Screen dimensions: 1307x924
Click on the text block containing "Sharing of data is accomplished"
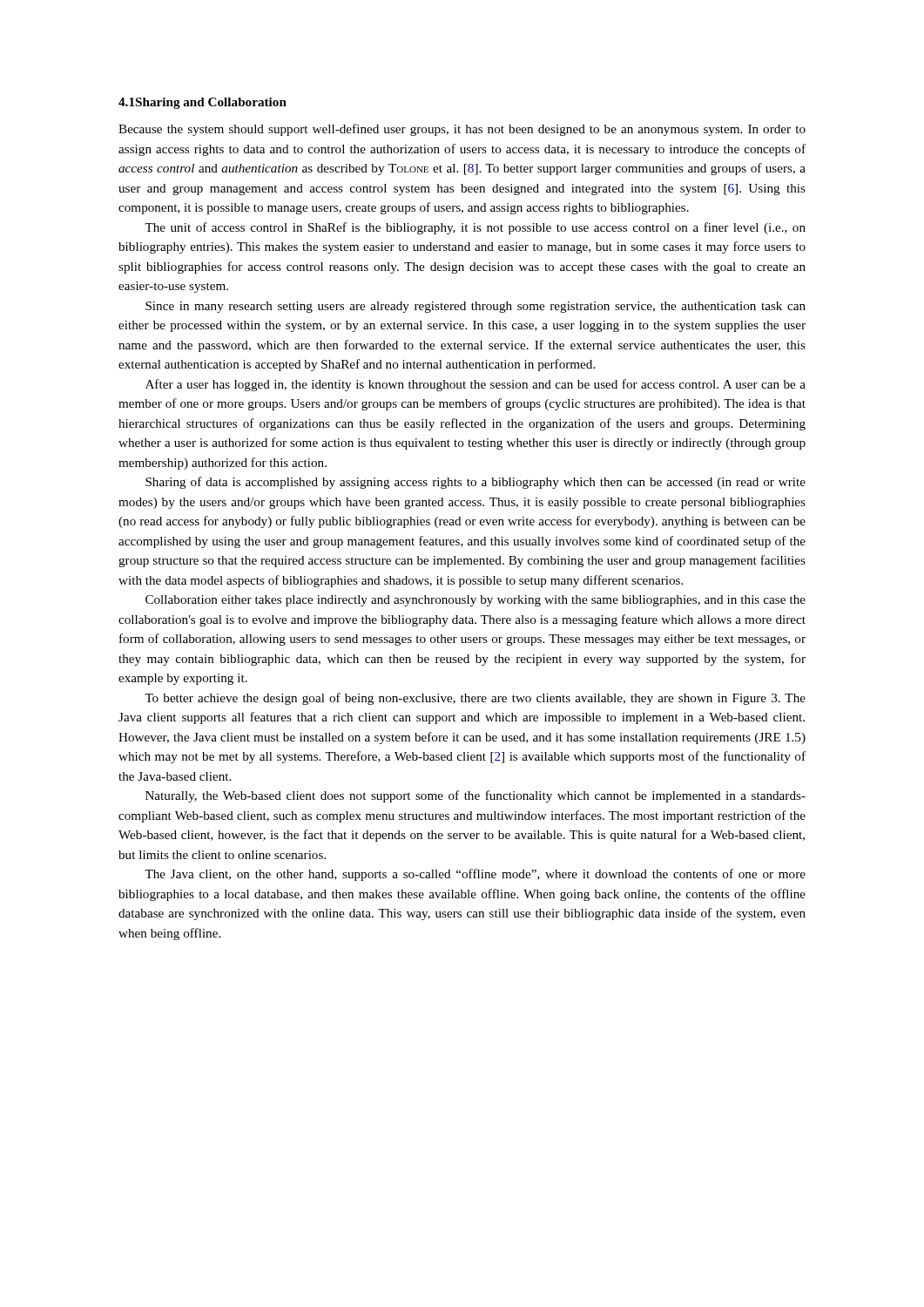click(462, 531)
